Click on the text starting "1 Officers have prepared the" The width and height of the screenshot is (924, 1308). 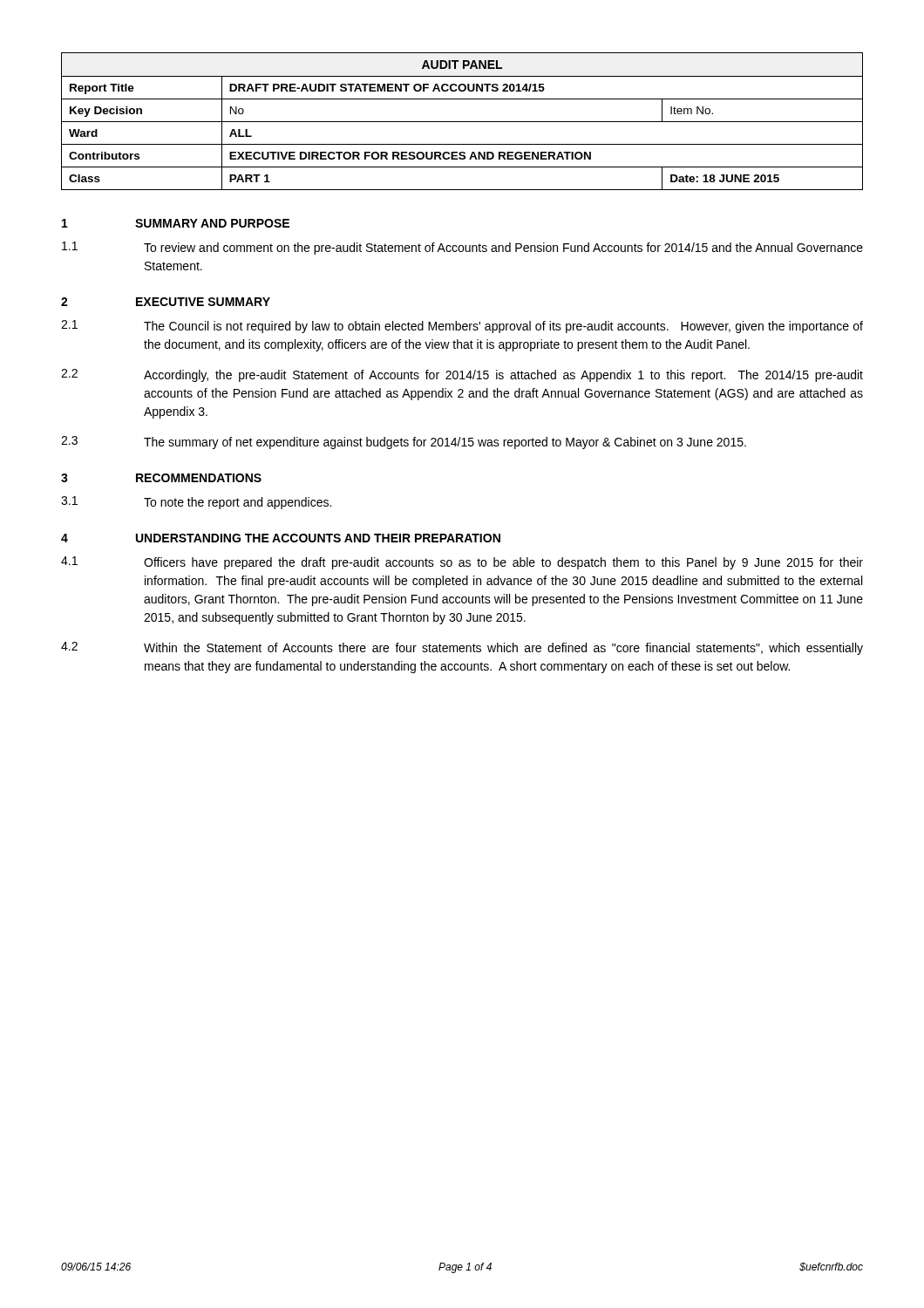(462, 590)
